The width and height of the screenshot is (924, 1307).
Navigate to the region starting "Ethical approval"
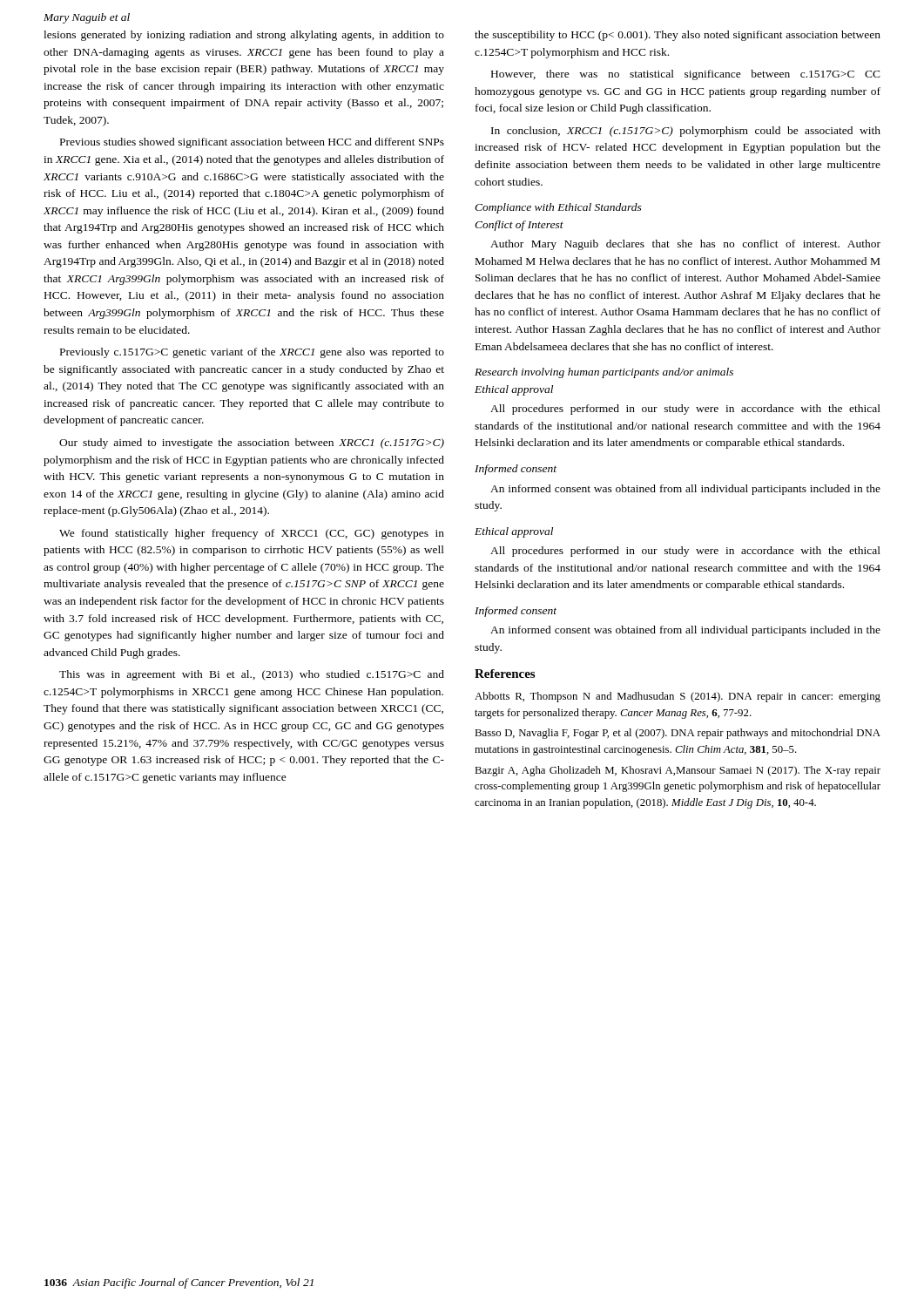point(514,532)
